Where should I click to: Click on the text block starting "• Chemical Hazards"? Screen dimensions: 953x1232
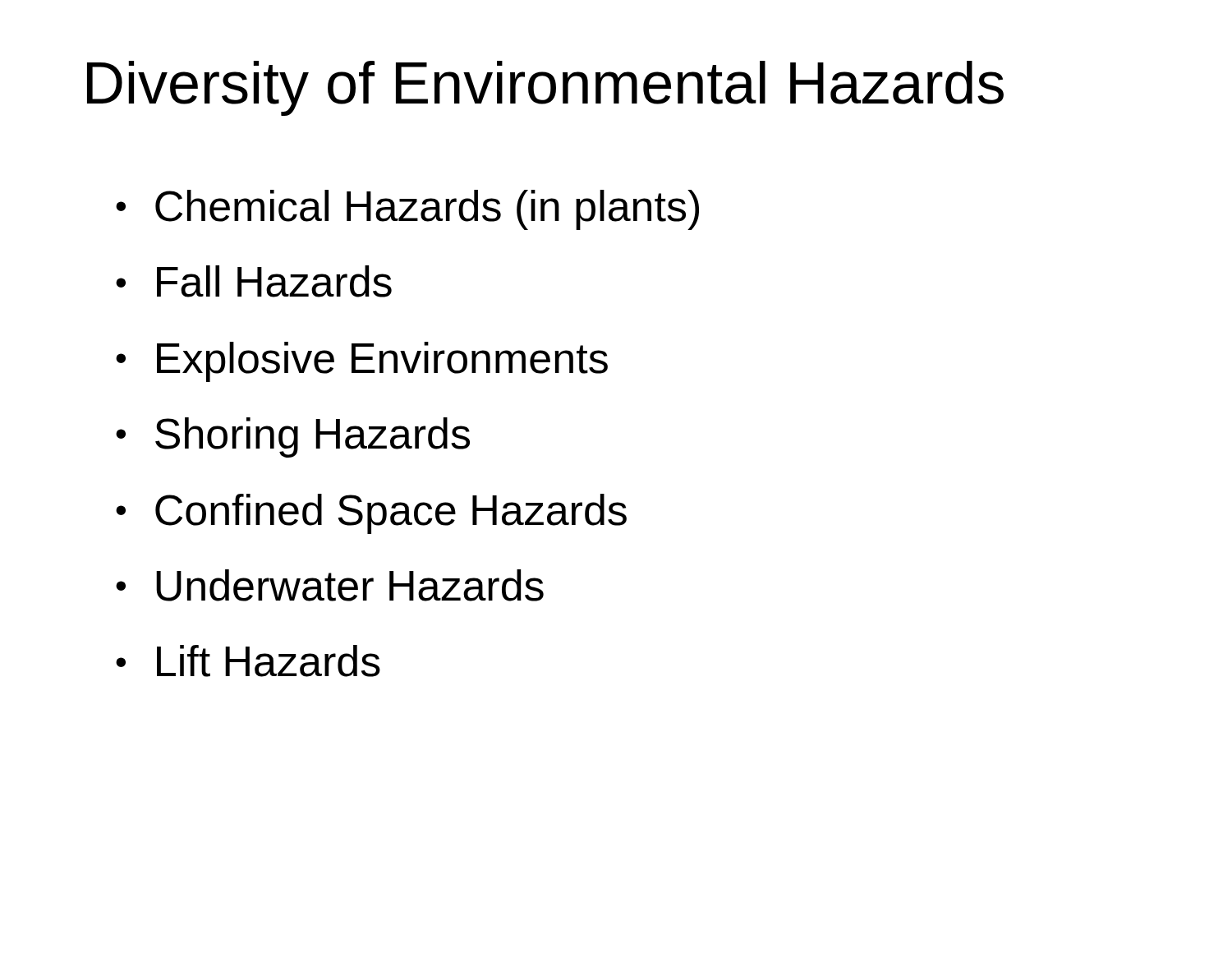pyautogui.click(x=408, y=206)
